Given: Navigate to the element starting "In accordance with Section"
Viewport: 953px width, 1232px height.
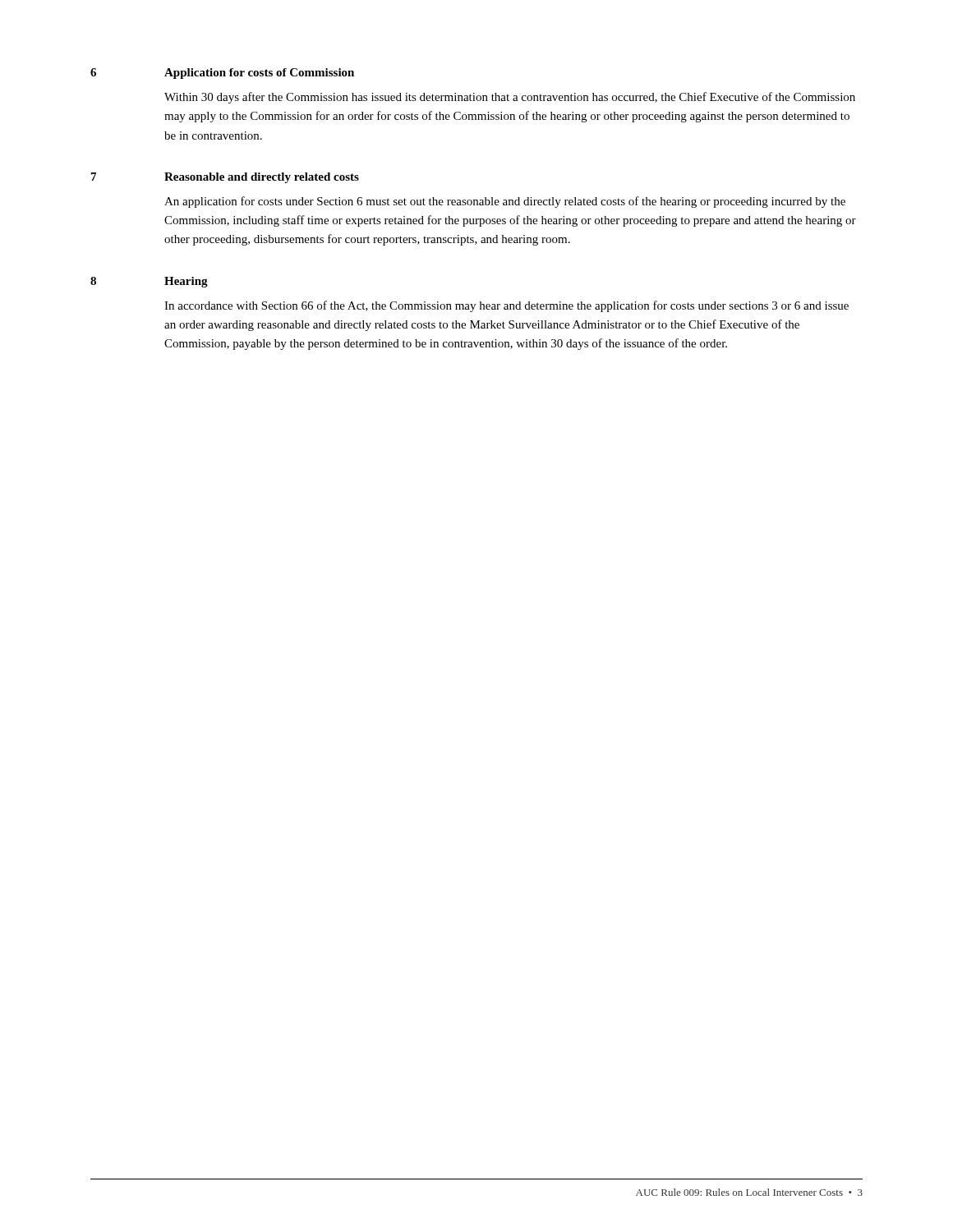Looking at the screenshot, I should click(507, 324).
